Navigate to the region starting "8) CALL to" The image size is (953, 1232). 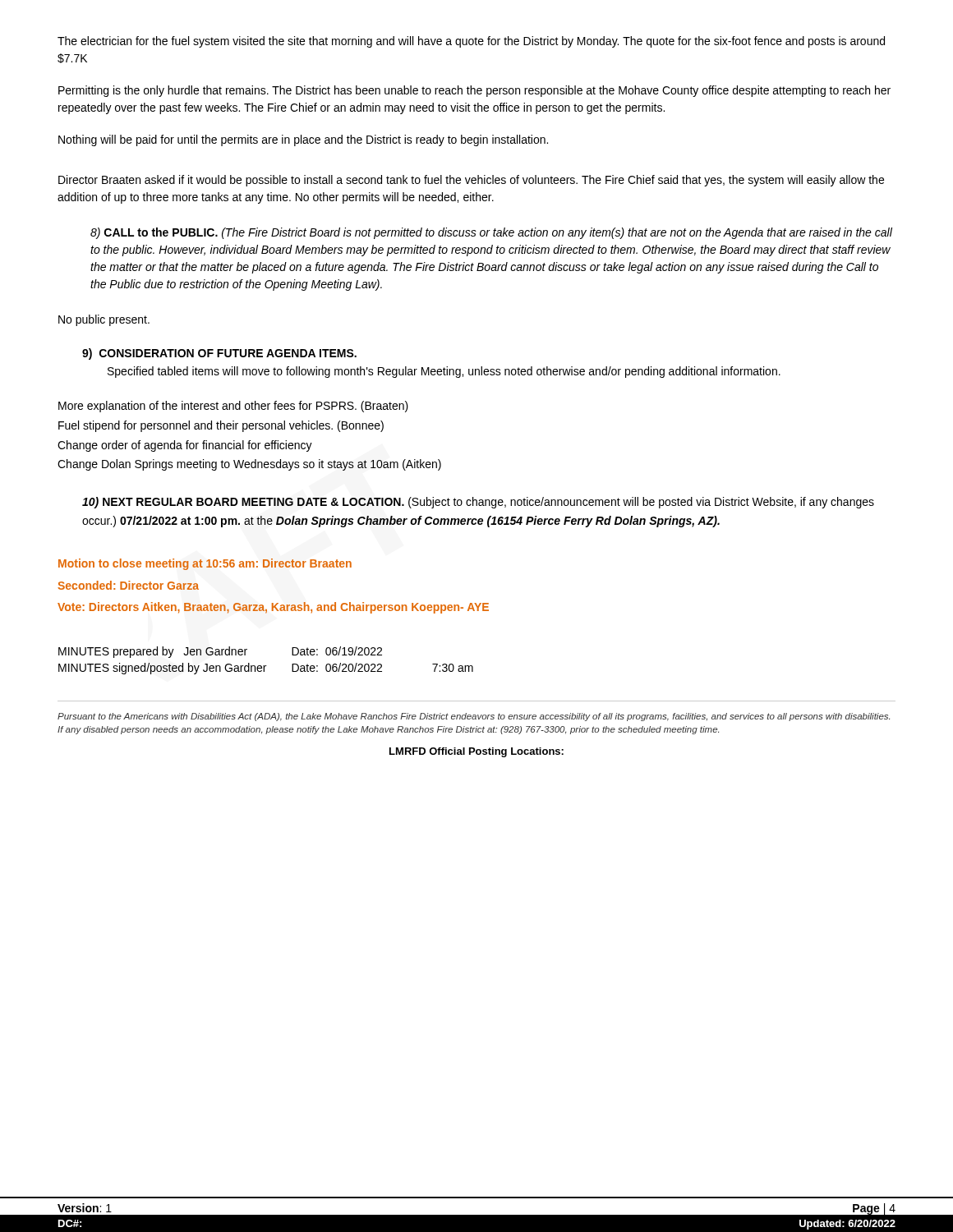491,258
